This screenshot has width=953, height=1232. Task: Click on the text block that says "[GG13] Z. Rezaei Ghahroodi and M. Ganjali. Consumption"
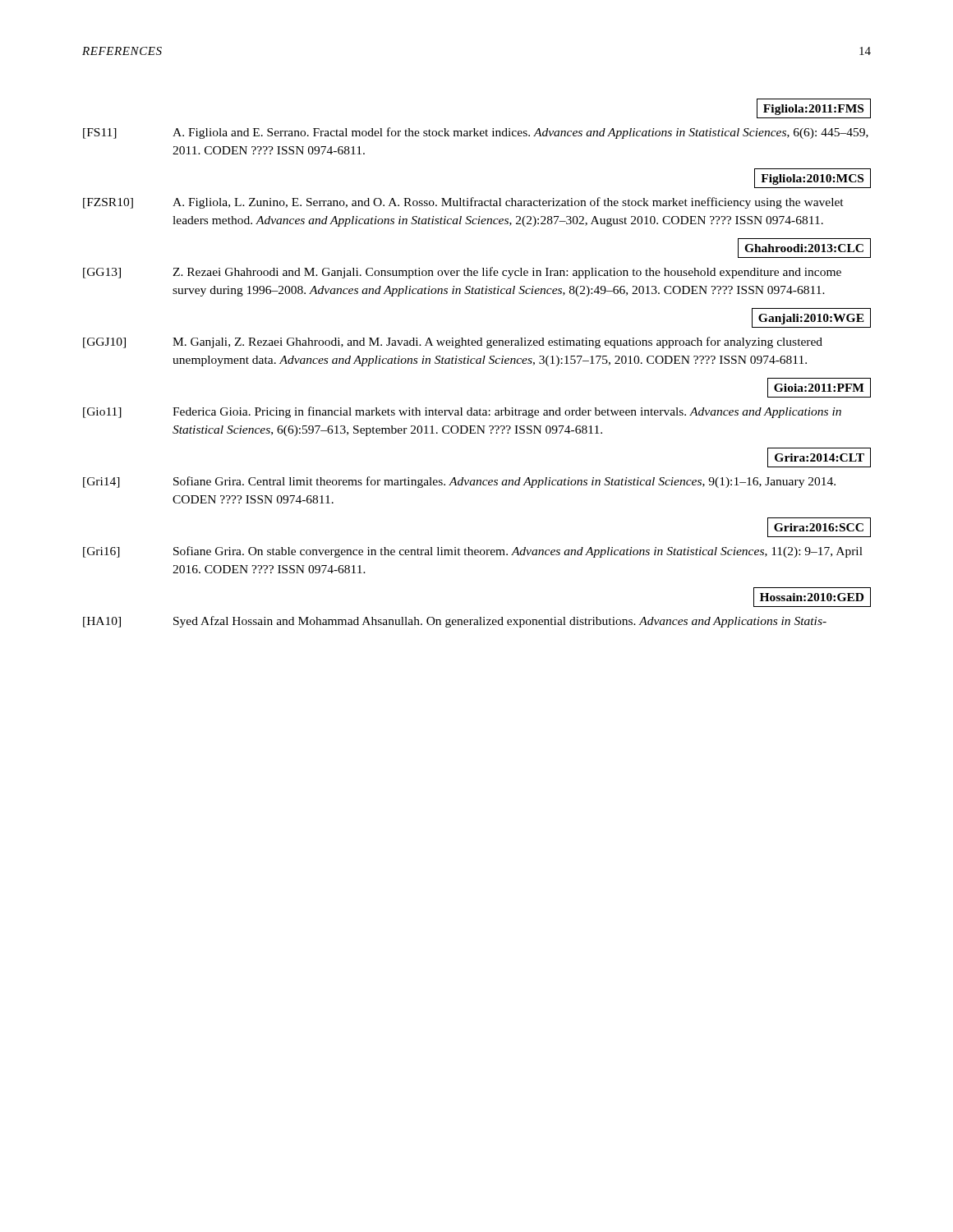click(476, 281)
